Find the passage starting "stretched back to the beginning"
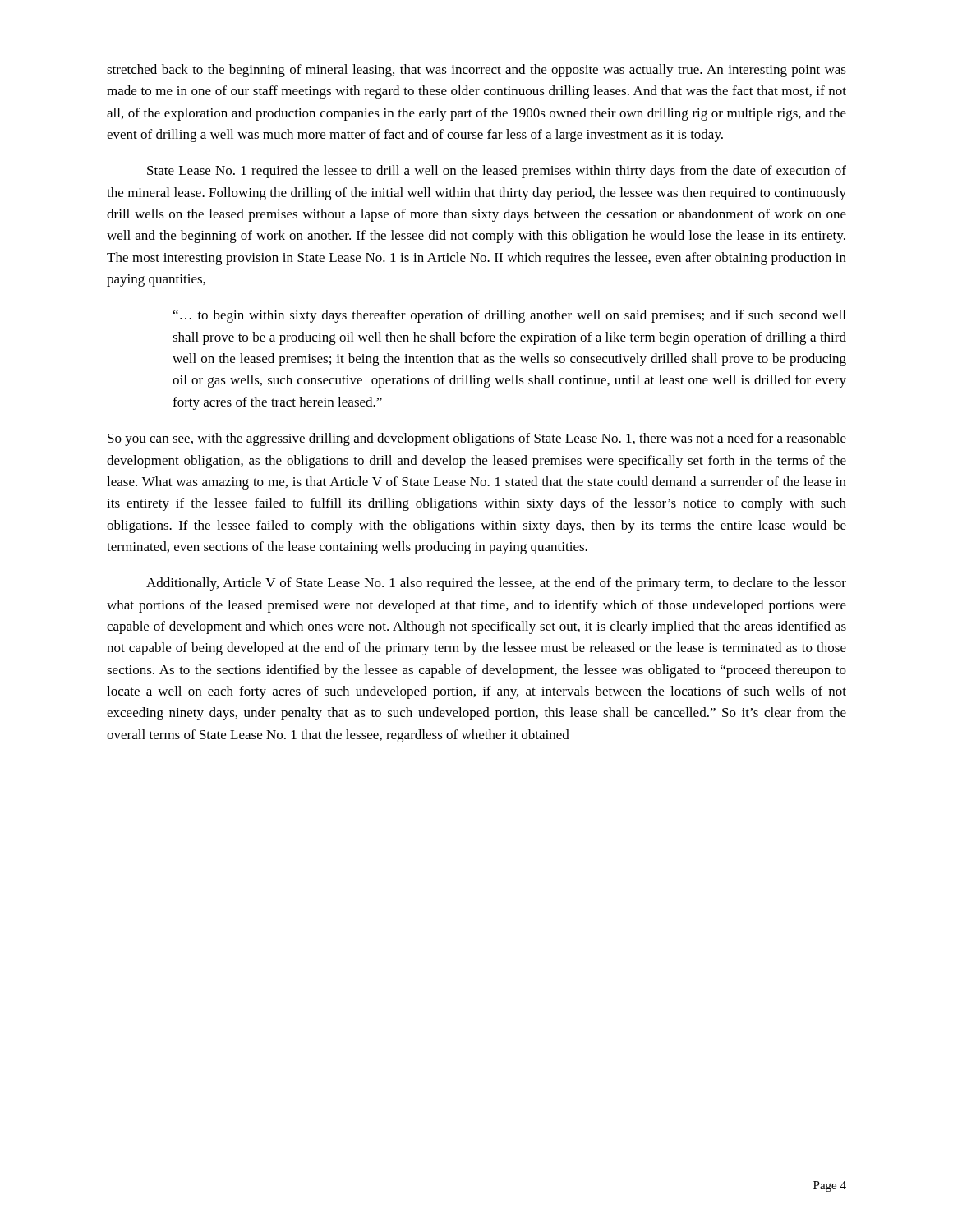 476,102
